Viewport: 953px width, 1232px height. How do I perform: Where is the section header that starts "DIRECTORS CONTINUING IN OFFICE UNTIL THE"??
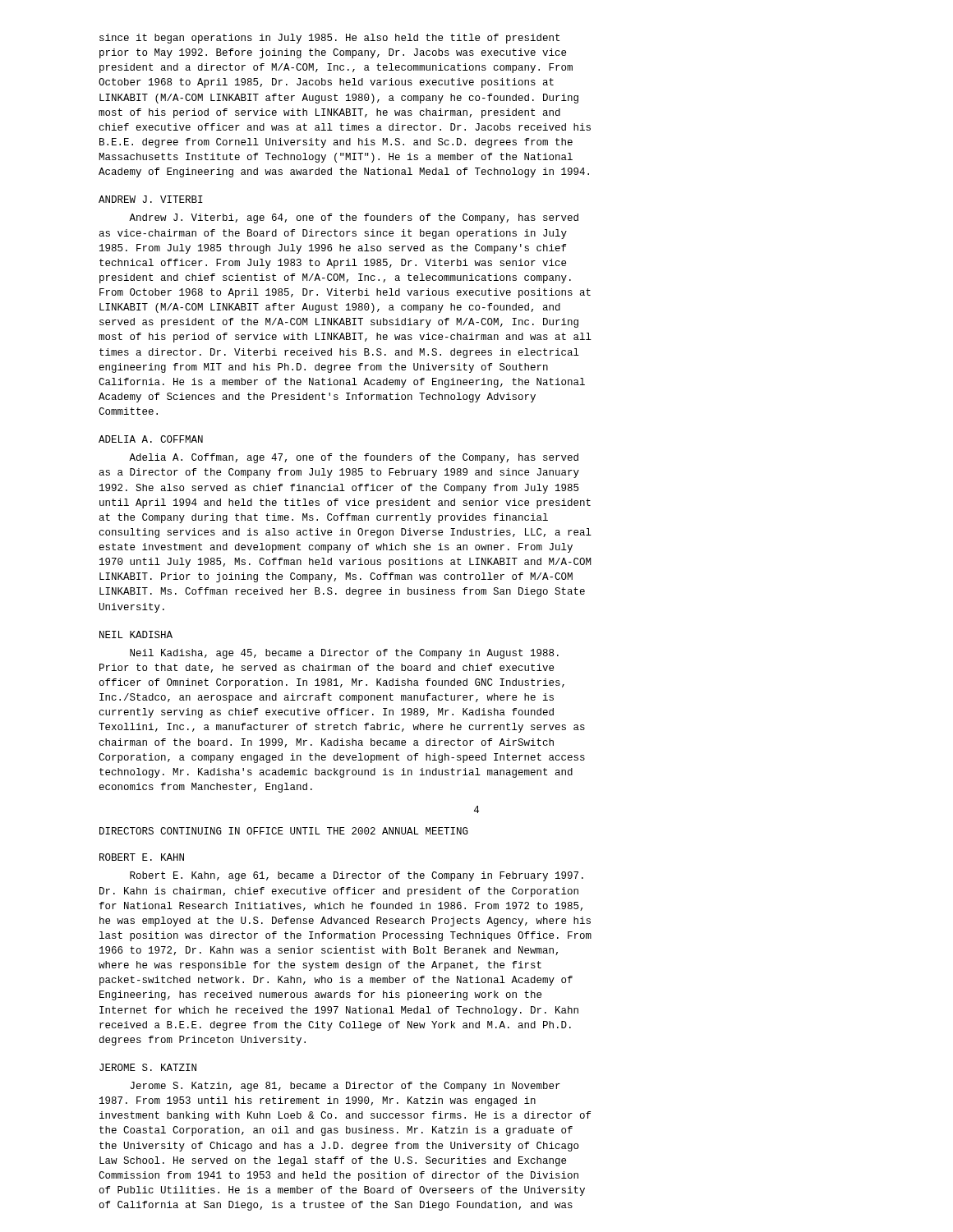[x=283, y=832]
